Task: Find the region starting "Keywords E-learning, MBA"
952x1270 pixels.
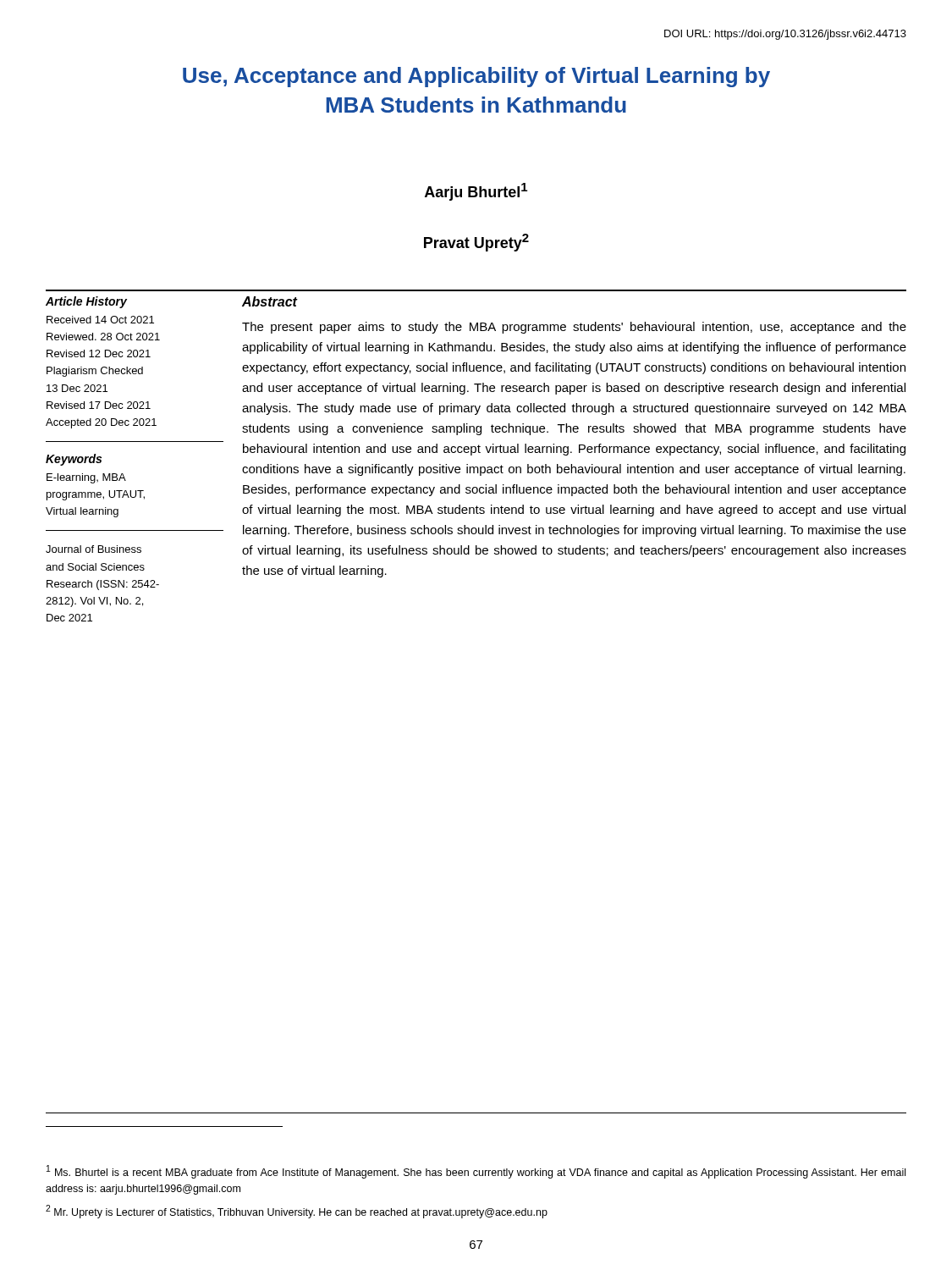Action: (135, 486)
